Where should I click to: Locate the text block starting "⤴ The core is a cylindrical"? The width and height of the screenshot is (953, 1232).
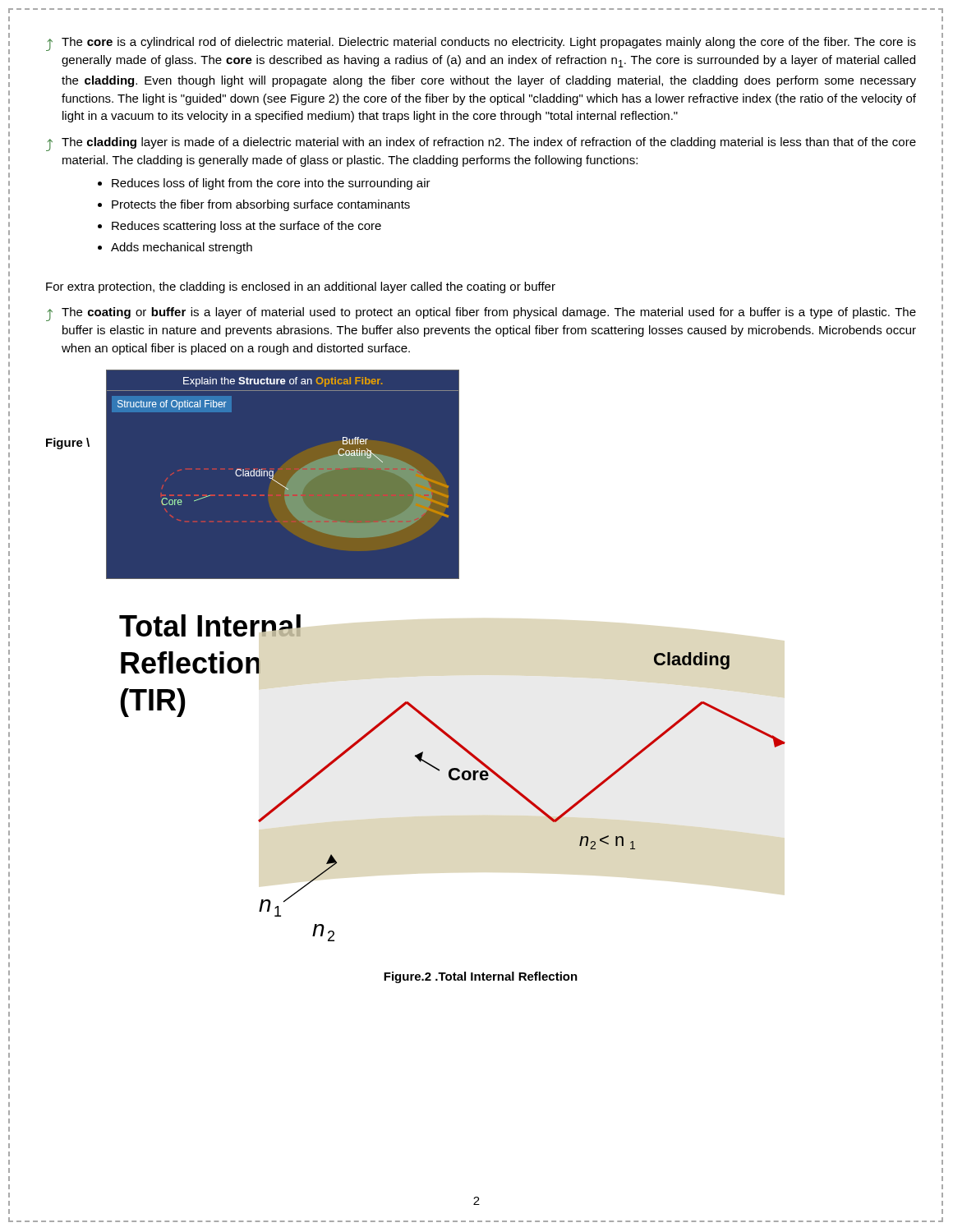481,79
